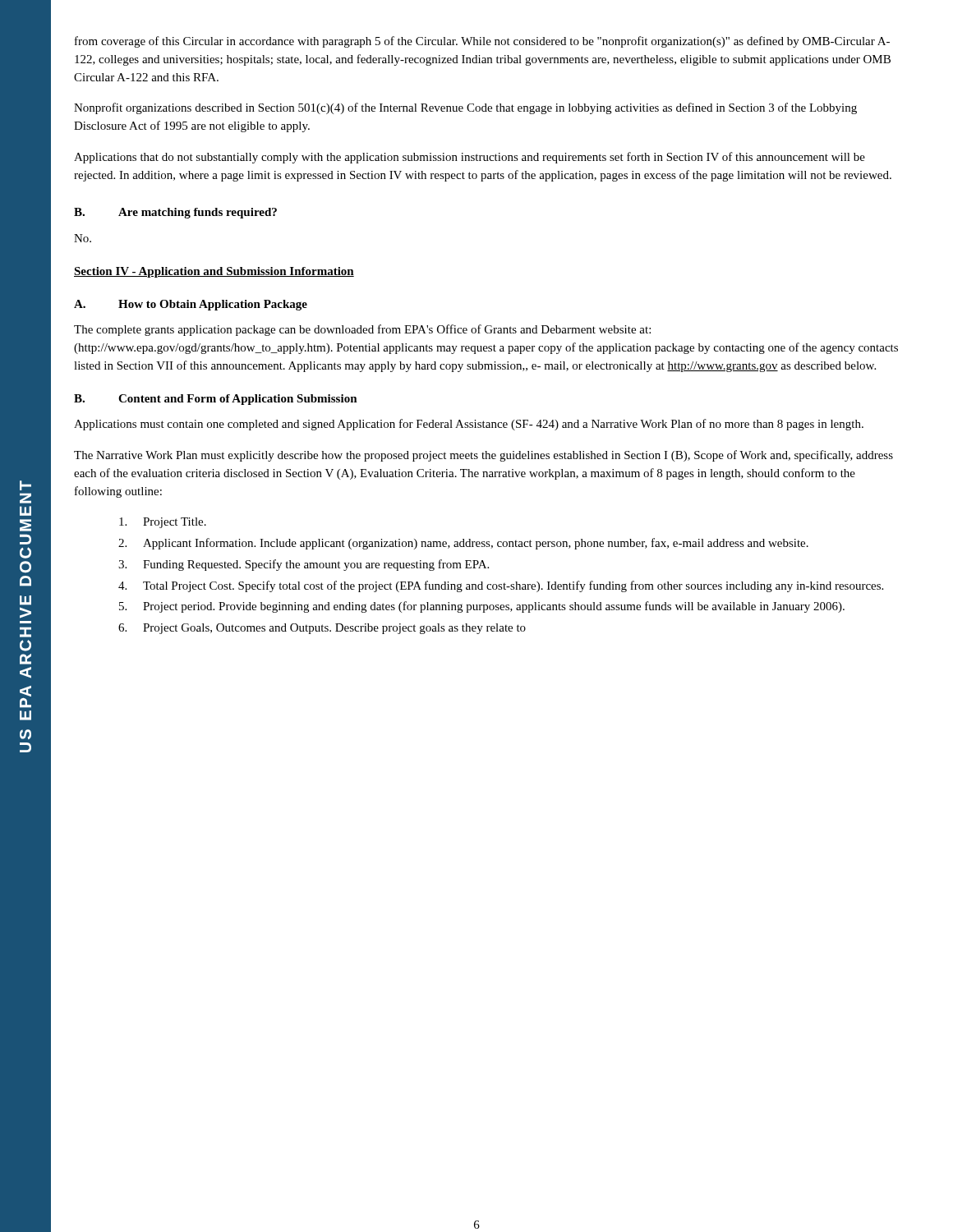953x1232 pixels.
Task: Point to the element starting "Nonprofit organizations described in Section"
Action: pos(465,117)
